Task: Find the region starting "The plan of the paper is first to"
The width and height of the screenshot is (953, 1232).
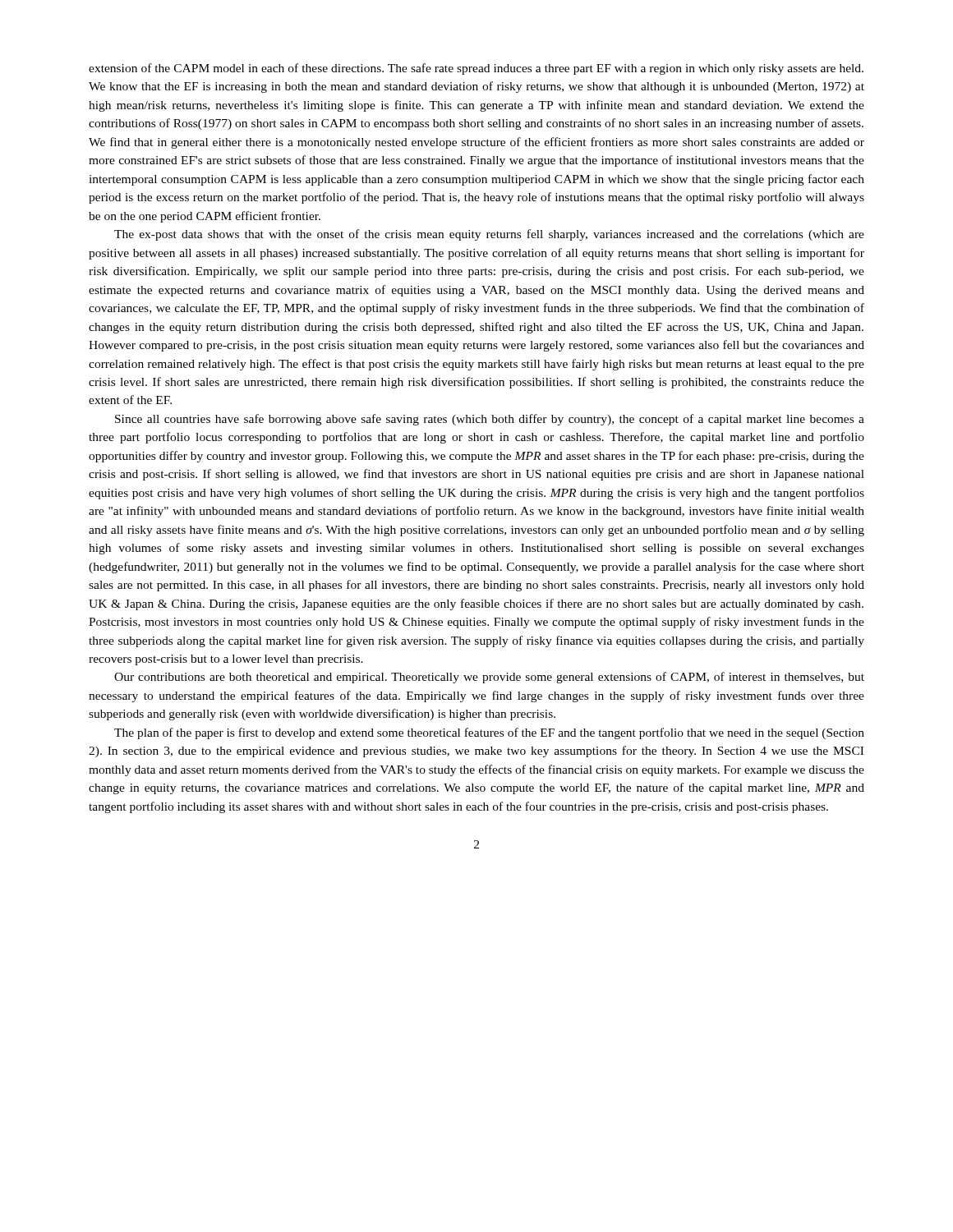Action: (x=476, y=770)
